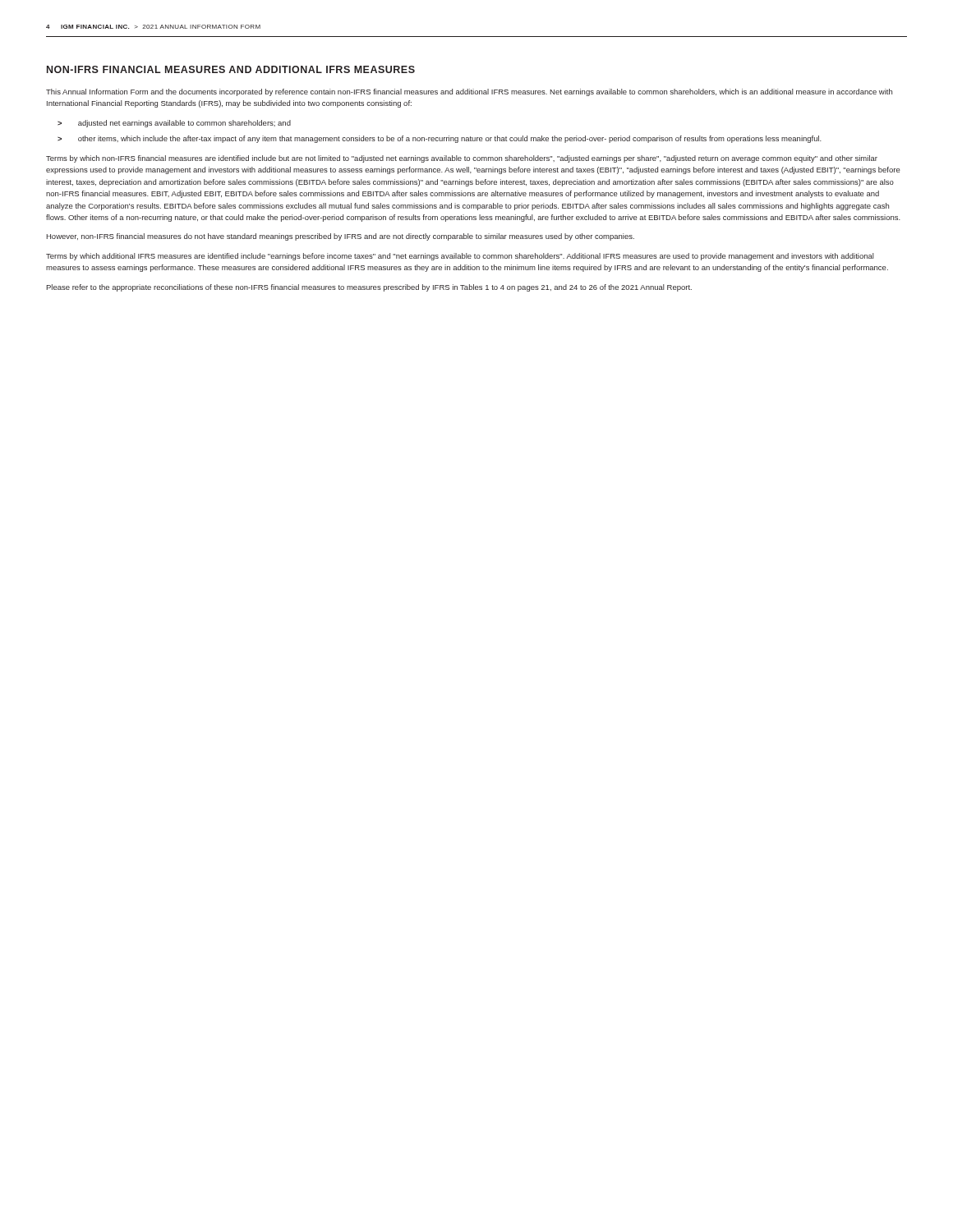Click on the text block starting "However, non-IFRS financial measures do not have standard"
Image resolution: width=953 pixels, height=1232 pixels.
(340, 236)
